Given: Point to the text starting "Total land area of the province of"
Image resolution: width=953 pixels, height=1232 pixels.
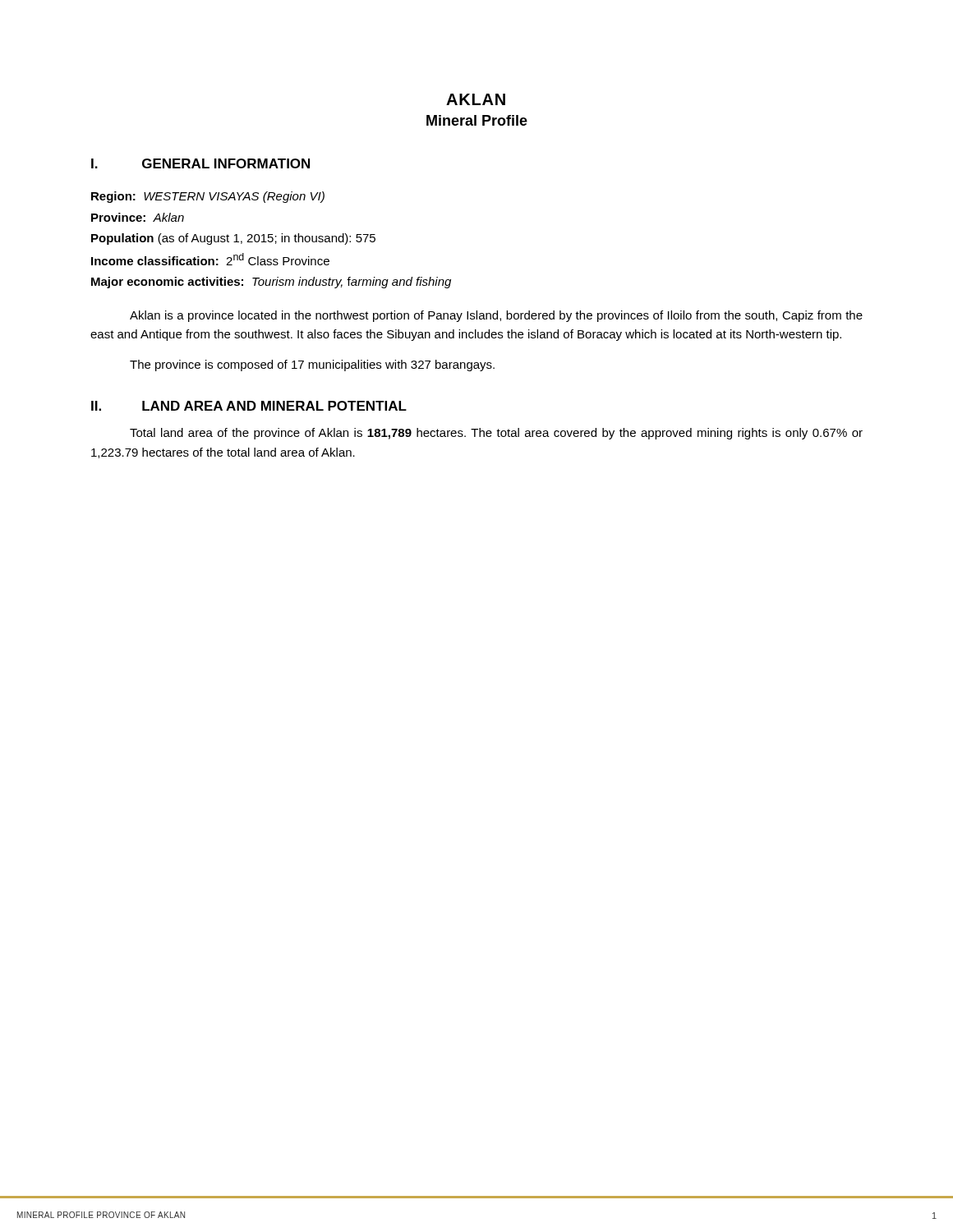Looking at the screenshot, I should (476, 442).
